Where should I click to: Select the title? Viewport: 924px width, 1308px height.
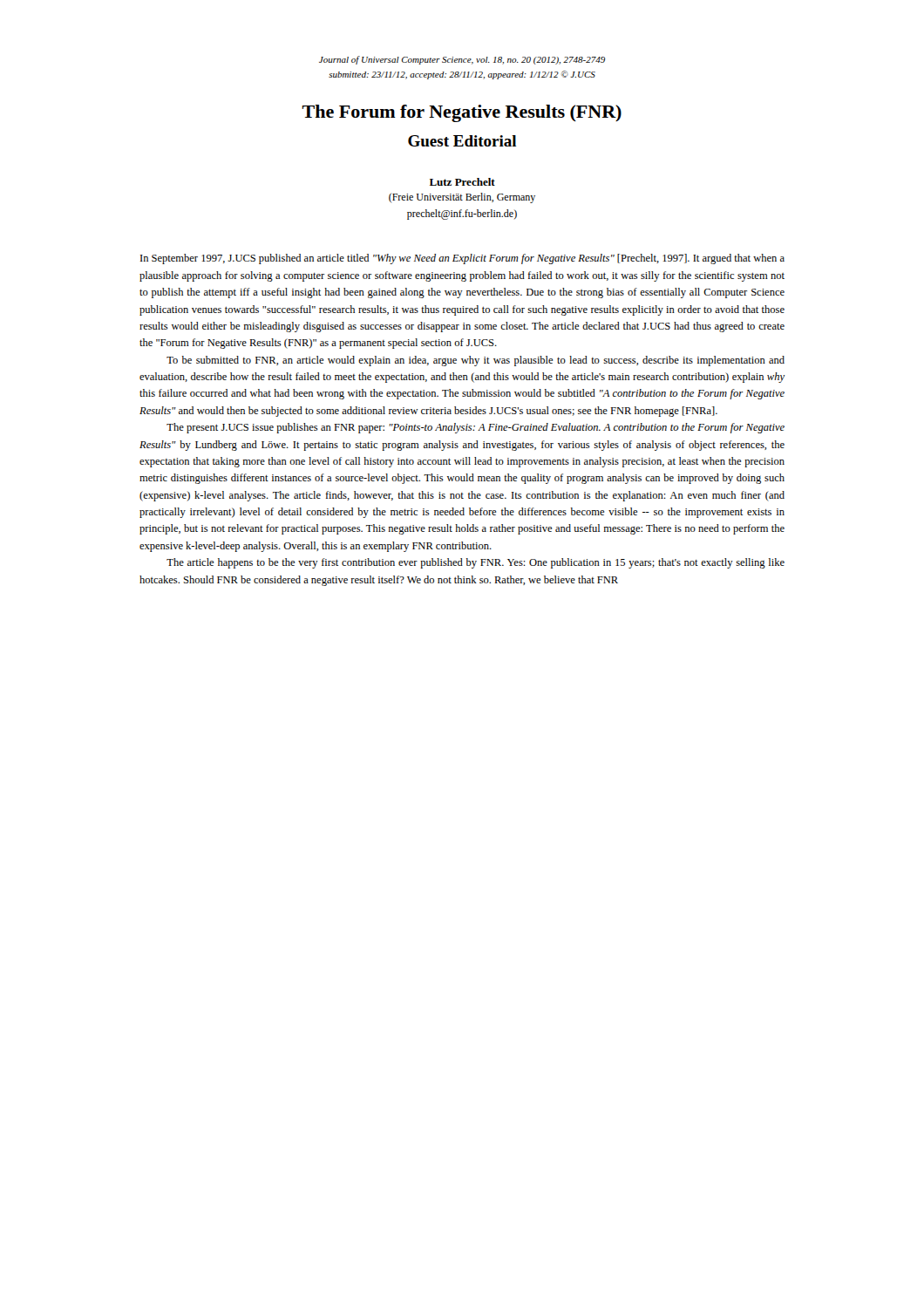coord(462,111)
